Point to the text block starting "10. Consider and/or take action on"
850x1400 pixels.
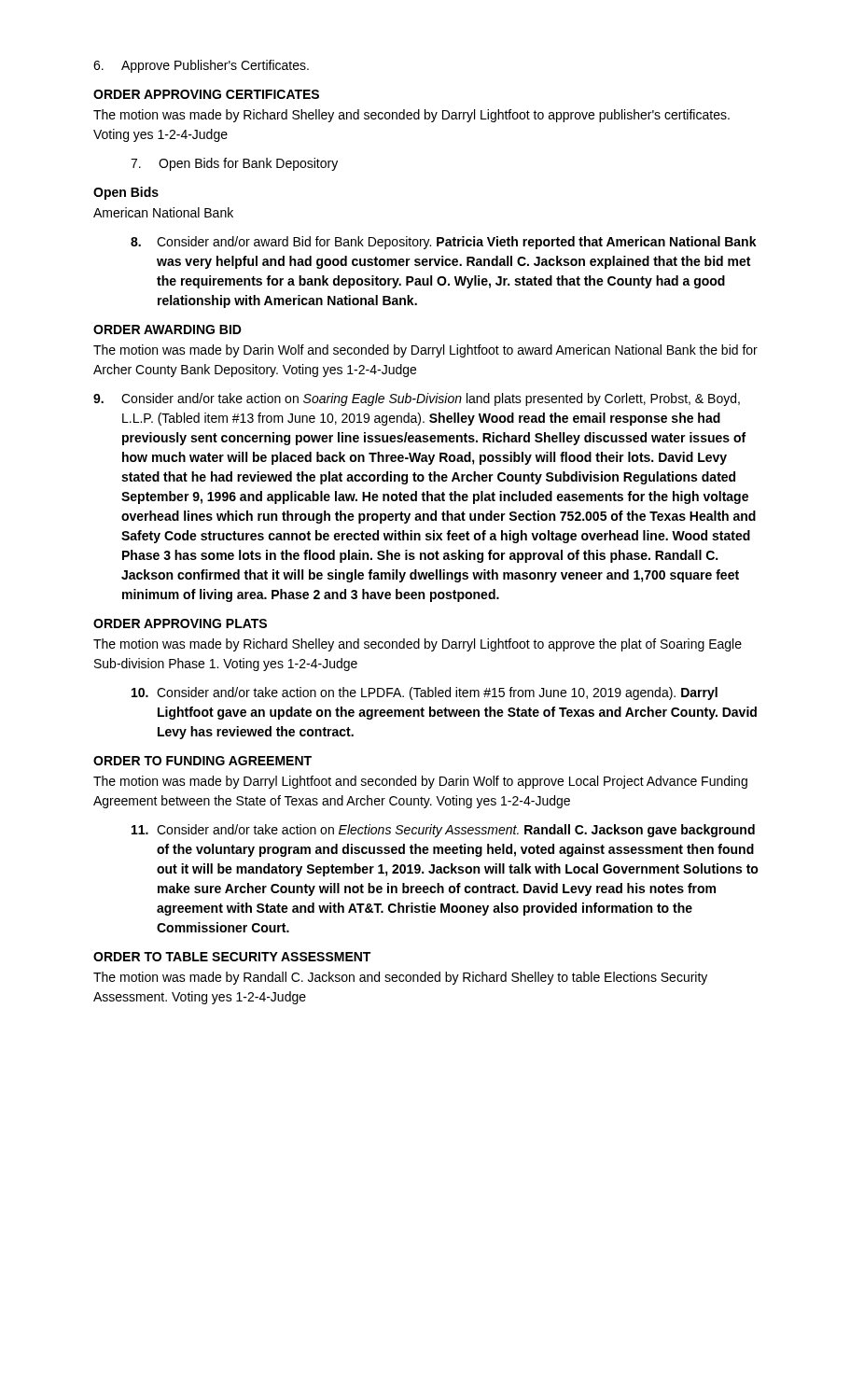tap(448, 713)
